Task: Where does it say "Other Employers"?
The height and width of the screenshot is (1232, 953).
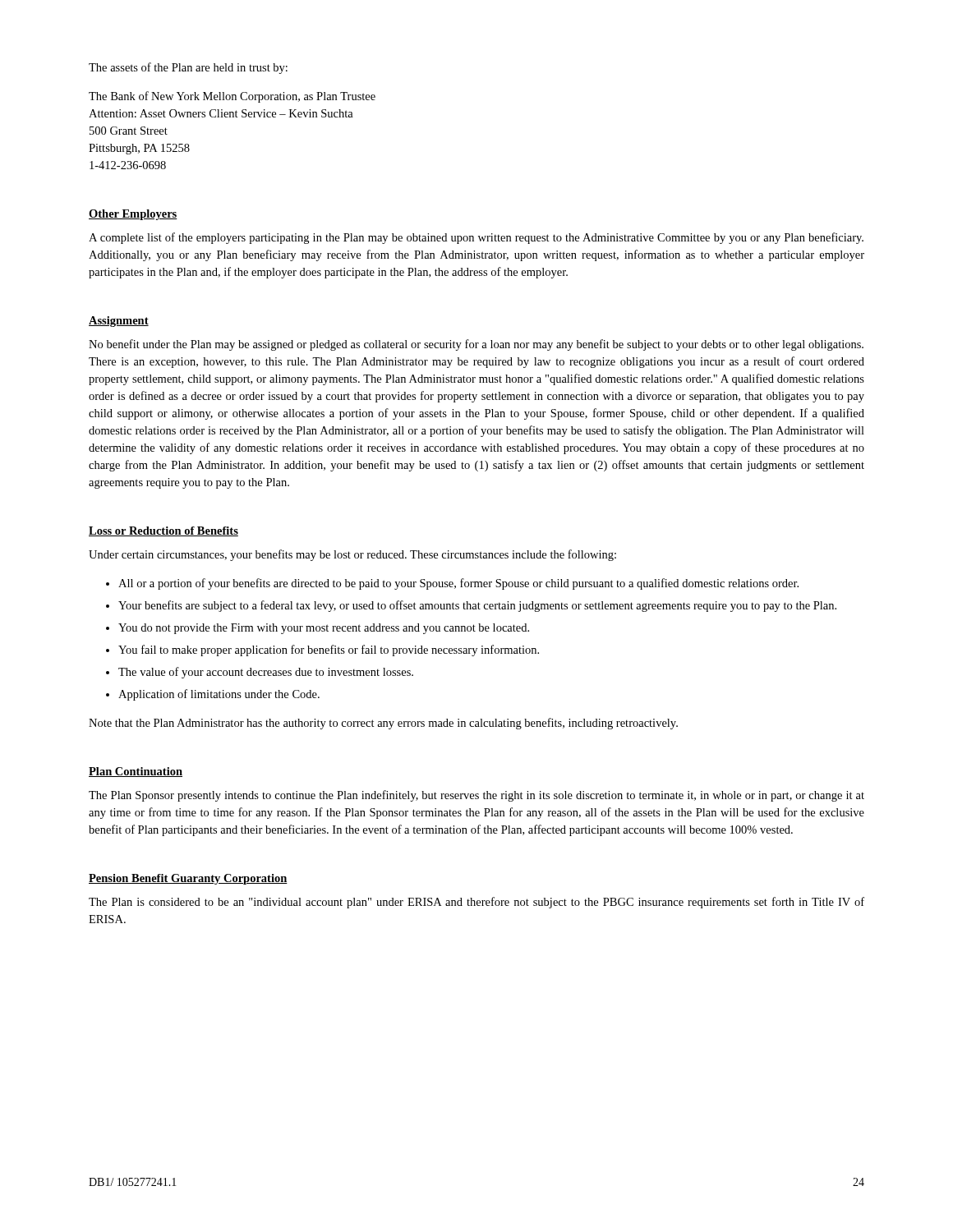Action: [133, 214]
